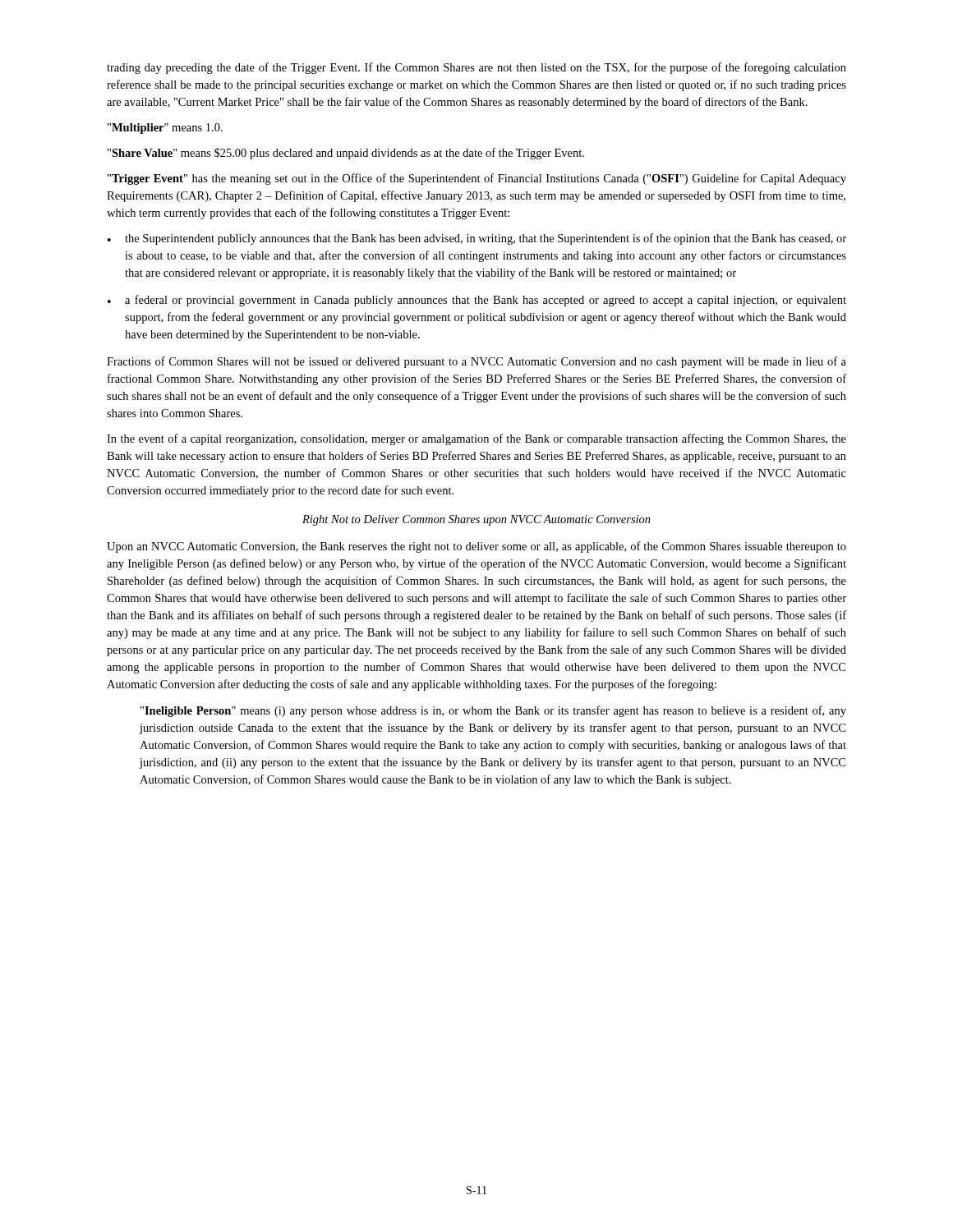This screenshot has height=1232, width=953.
Task: Point to the block beginning ""Share Value" means $25.00 plus"
Action: (x=476, y=153)
